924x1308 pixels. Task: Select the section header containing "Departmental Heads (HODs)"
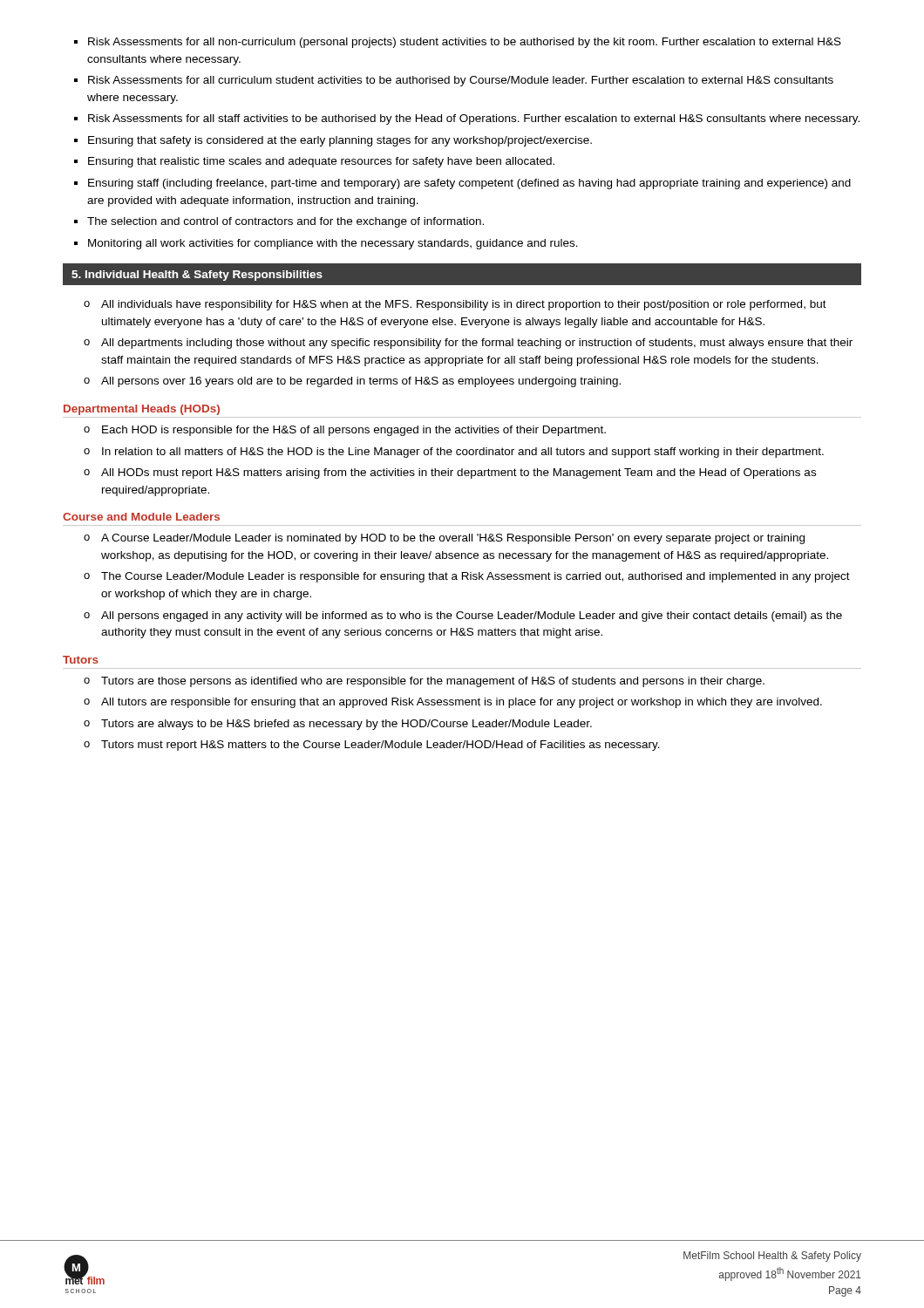(x=462, y=410)
